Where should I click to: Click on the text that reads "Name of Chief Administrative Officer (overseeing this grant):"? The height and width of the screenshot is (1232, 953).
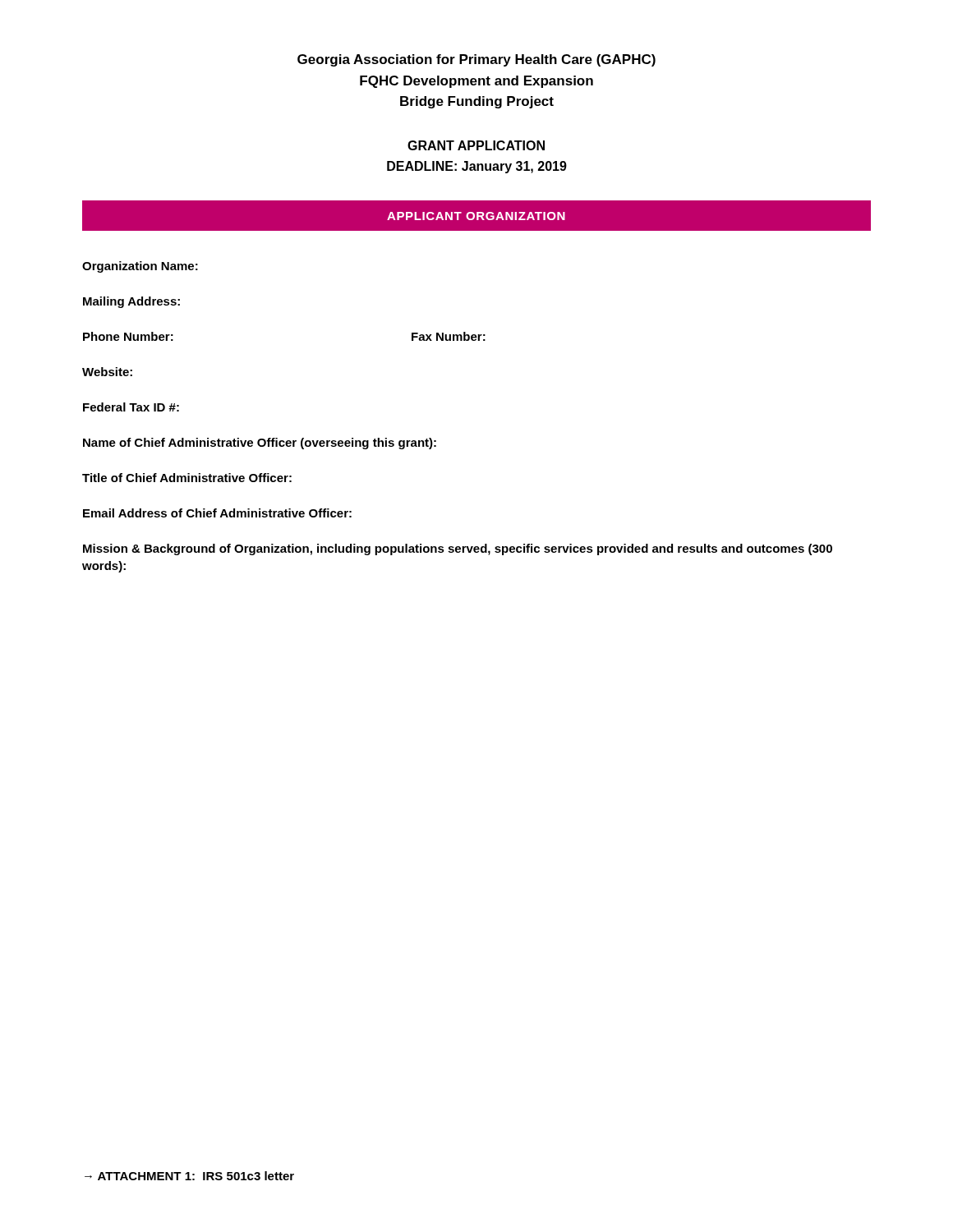coord(260,442)
